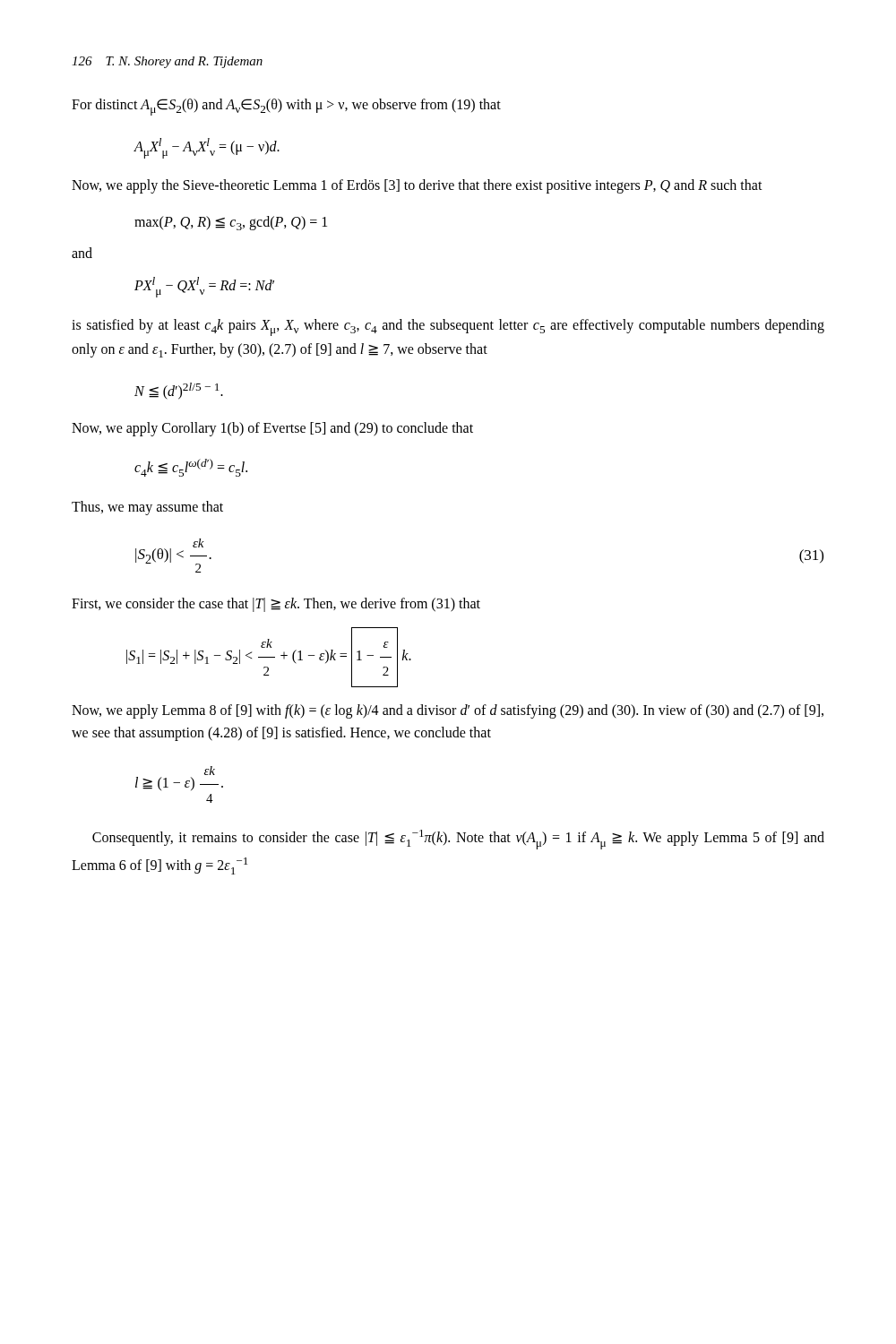Image resolution: width=896 pixels, height=1344 pixels.
Task: Point to the formula beginning "c4k ≦ c5lω(d′)"
Action: 191,468
